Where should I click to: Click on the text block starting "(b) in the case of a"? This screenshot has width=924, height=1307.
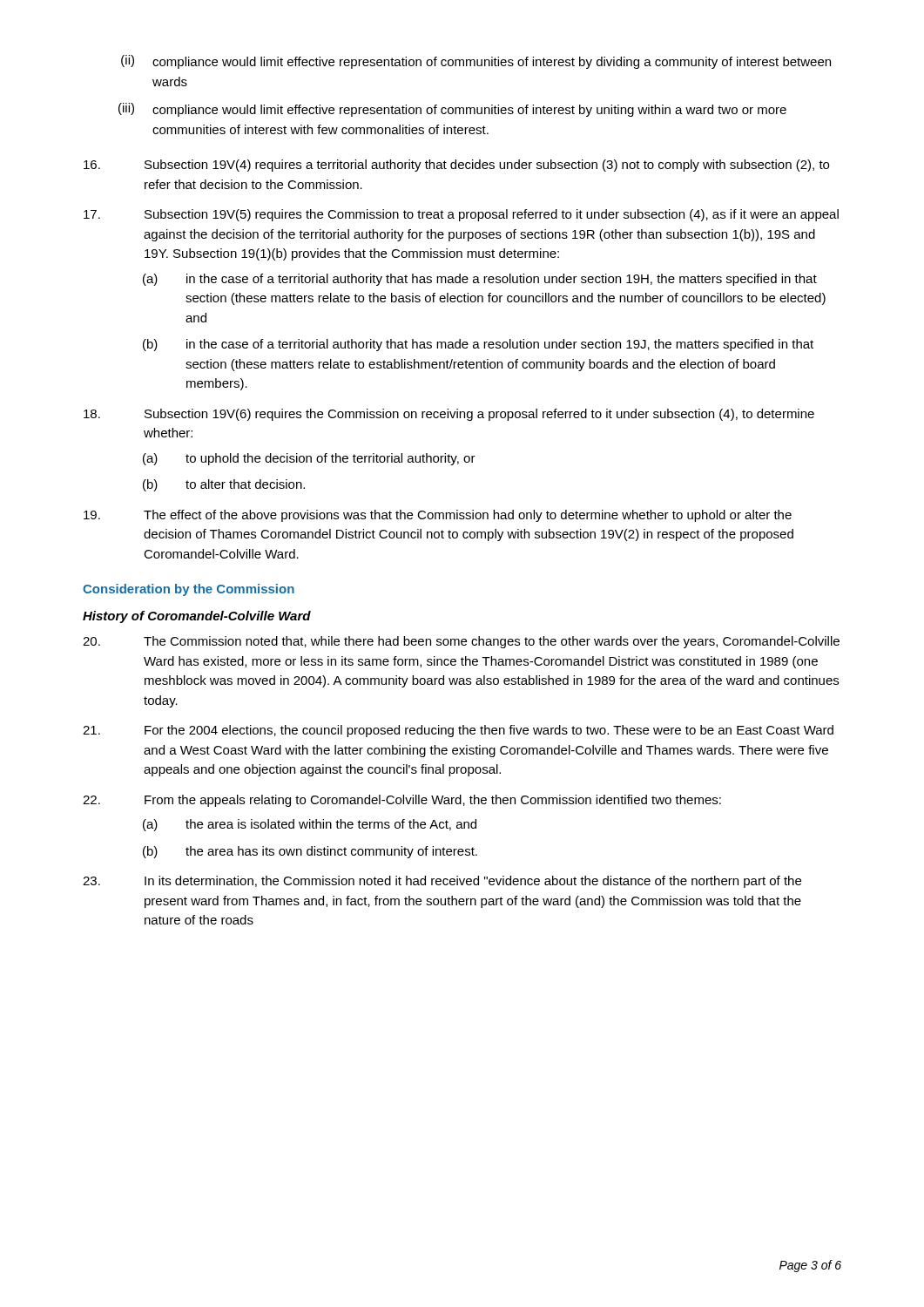click(x=492, y=364)
